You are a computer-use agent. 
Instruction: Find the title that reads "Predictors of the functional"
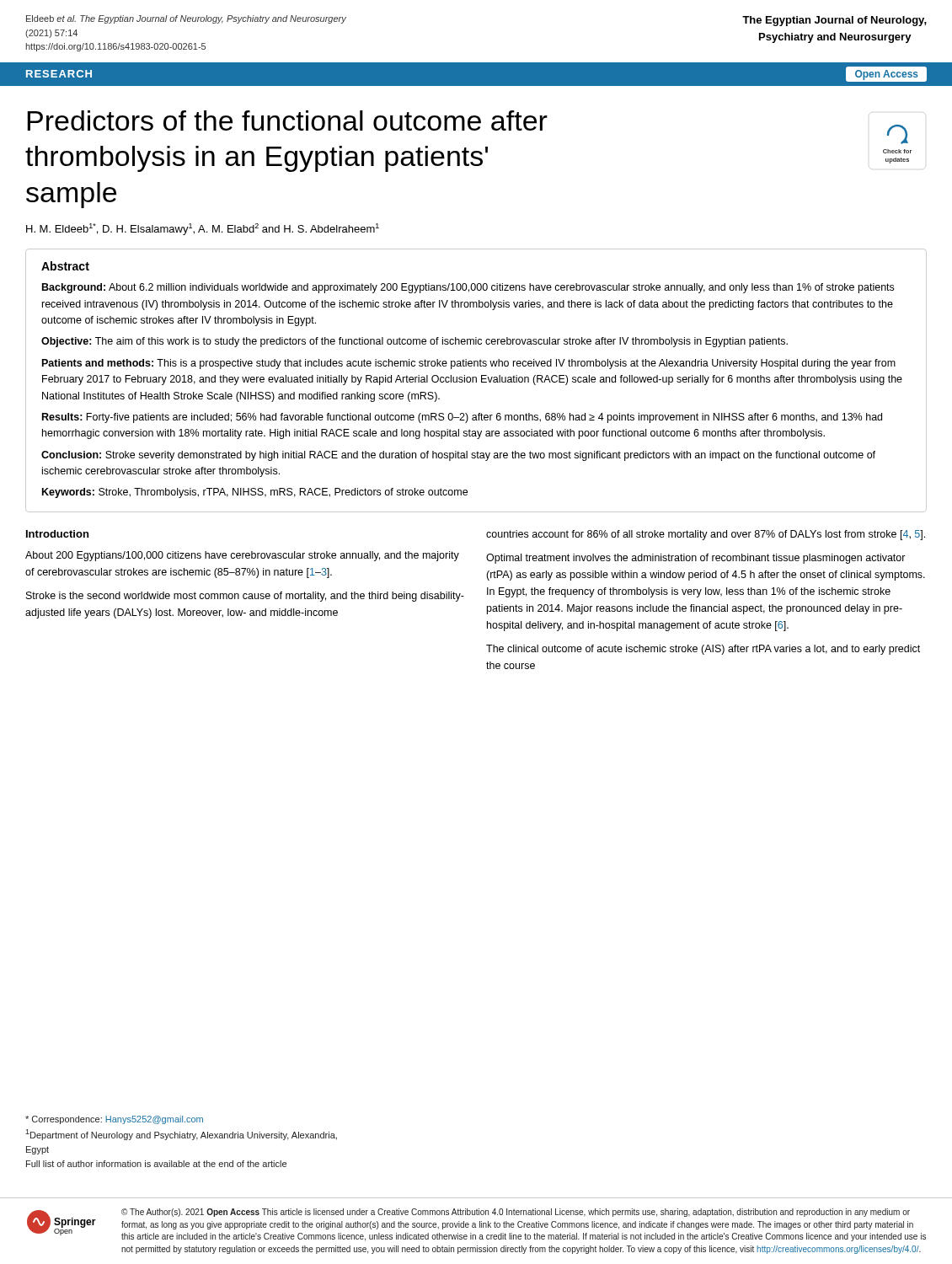click(286, 156)
